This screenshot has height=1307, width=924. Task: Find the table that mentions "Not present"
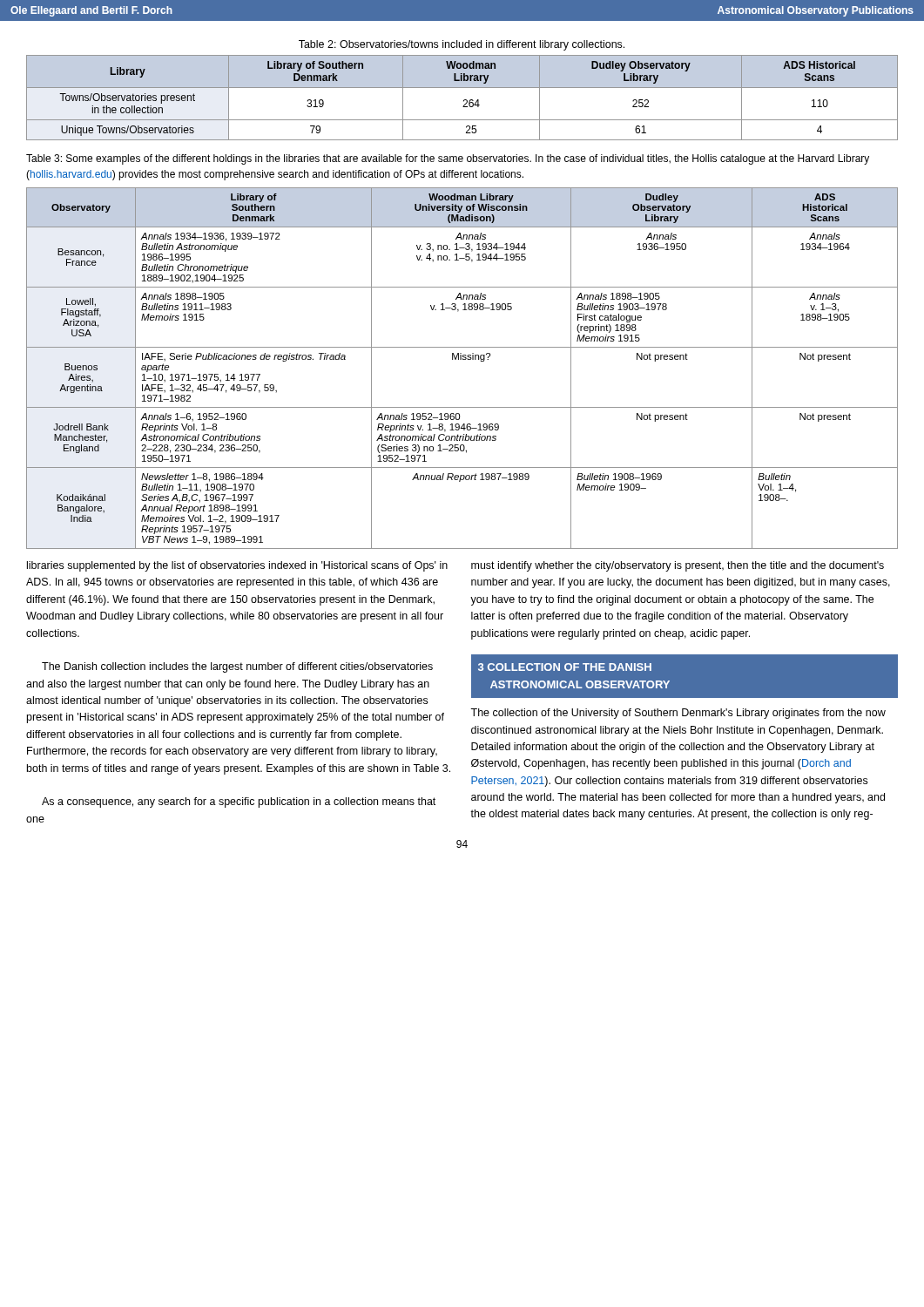462,368
